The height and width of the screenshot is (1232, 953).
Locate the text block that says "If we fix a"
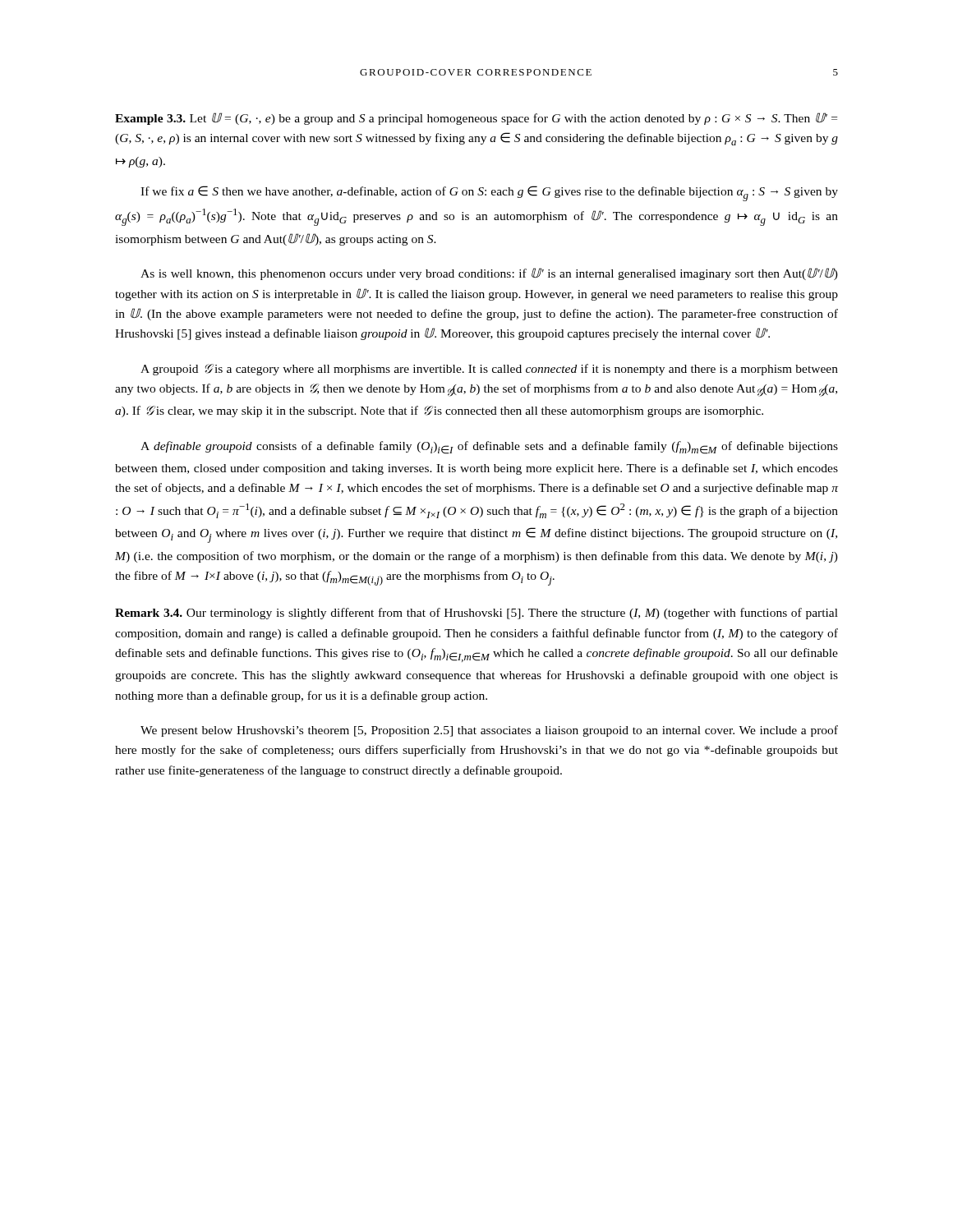(476, 215)
